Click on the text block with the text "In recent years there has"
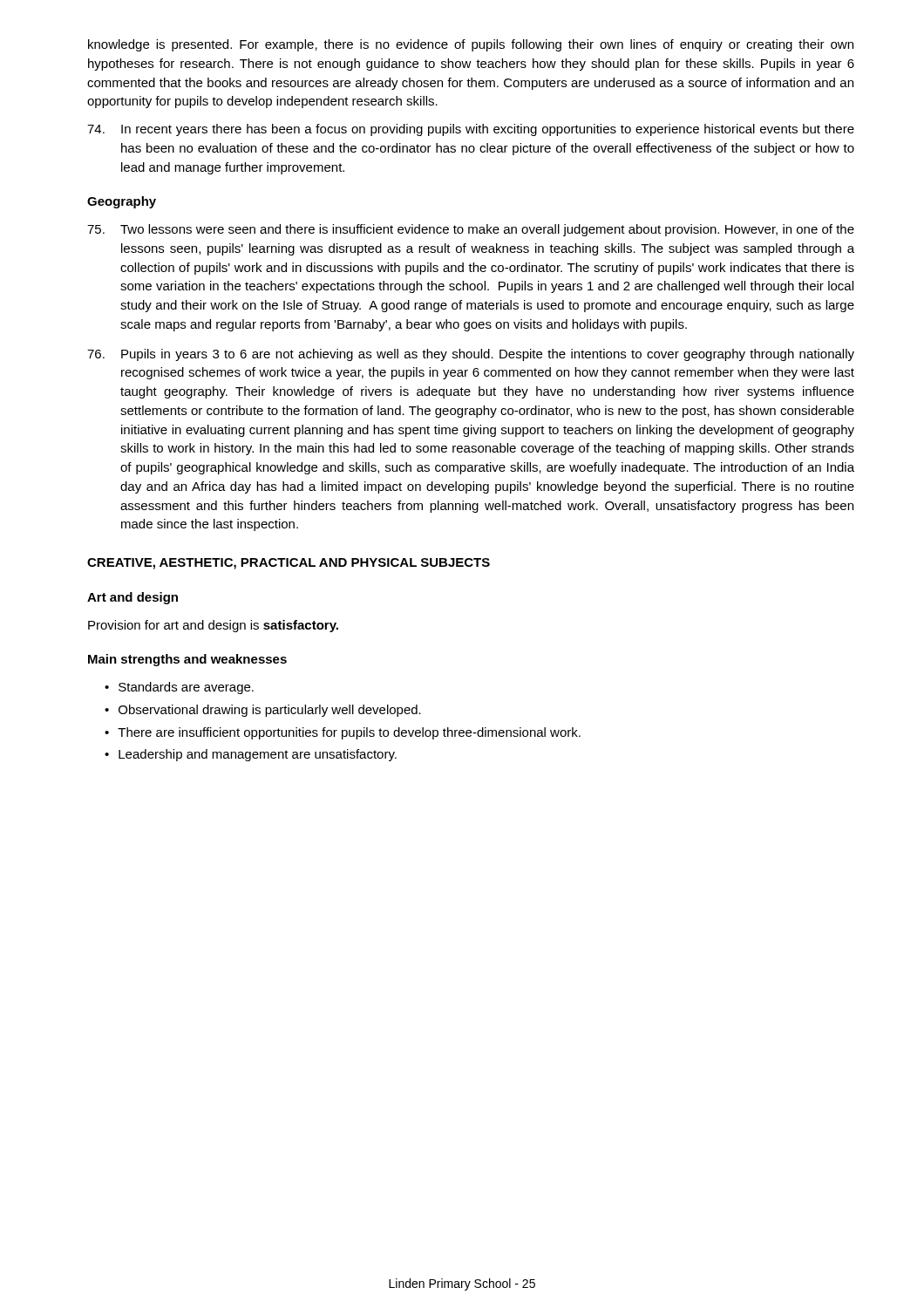 tap(471, 148)
